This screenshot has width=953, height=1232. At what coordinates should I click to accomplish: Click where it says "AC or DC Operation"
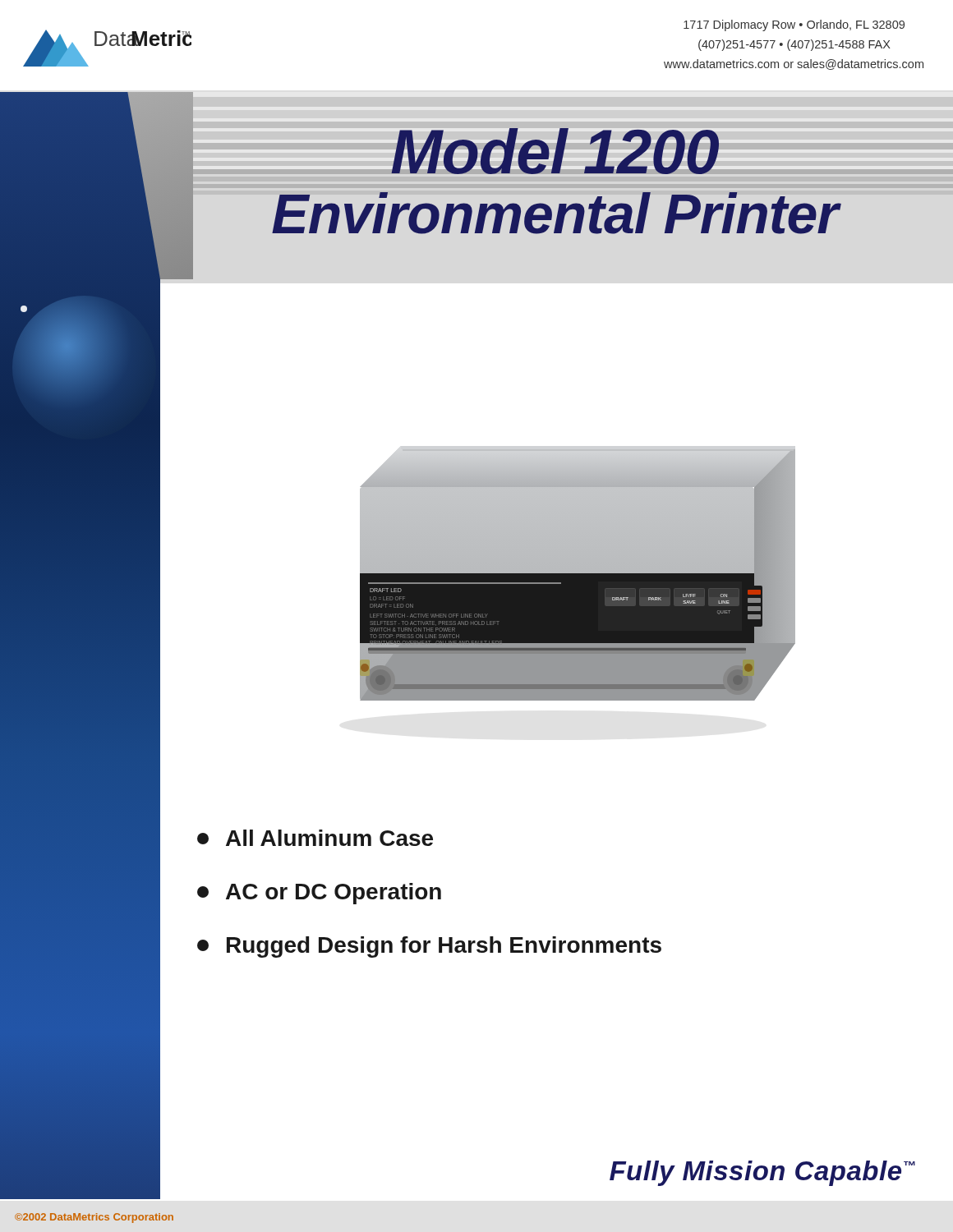click(320, 892)
